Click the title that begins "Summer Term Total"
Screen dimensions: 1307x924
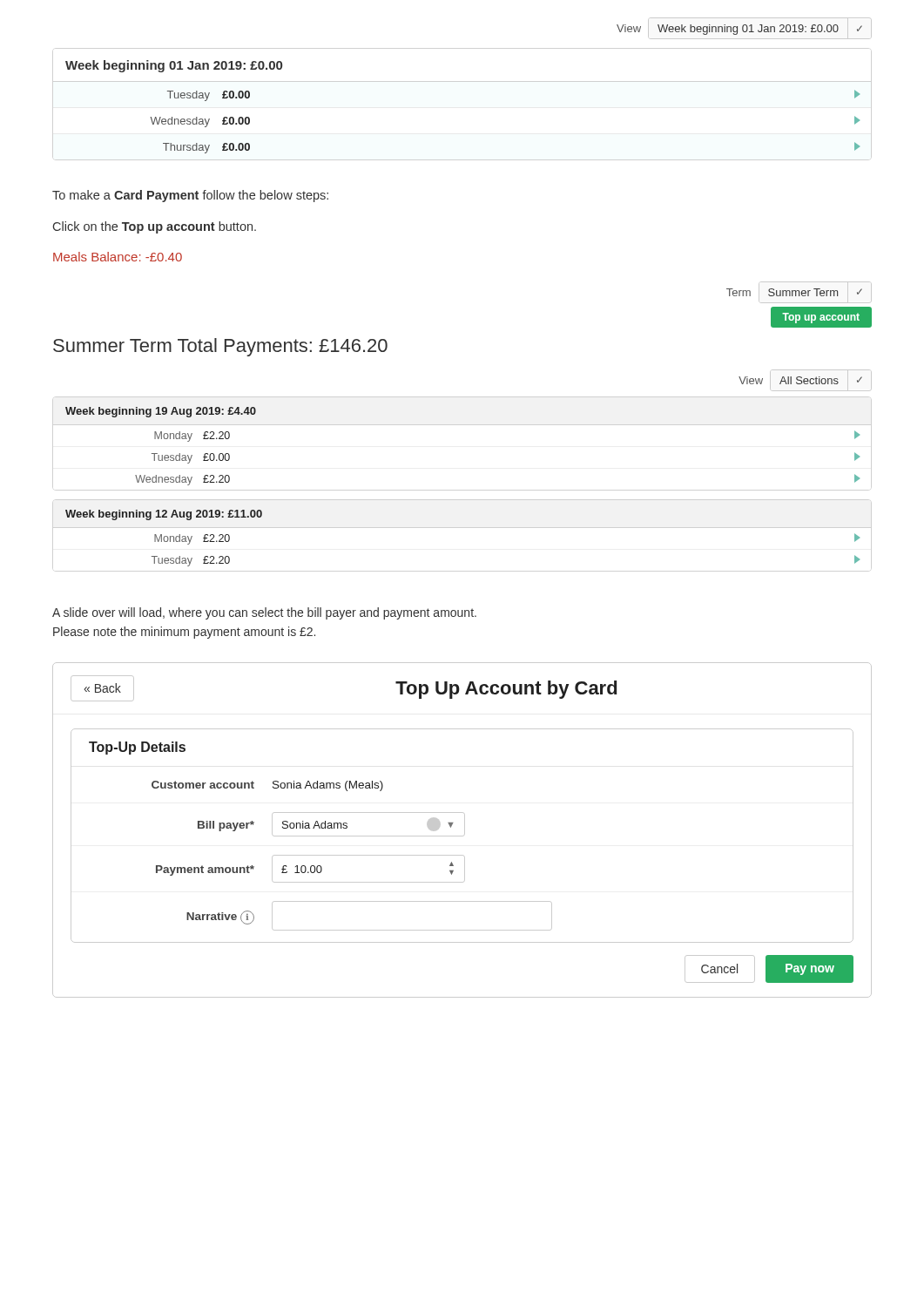220,345
